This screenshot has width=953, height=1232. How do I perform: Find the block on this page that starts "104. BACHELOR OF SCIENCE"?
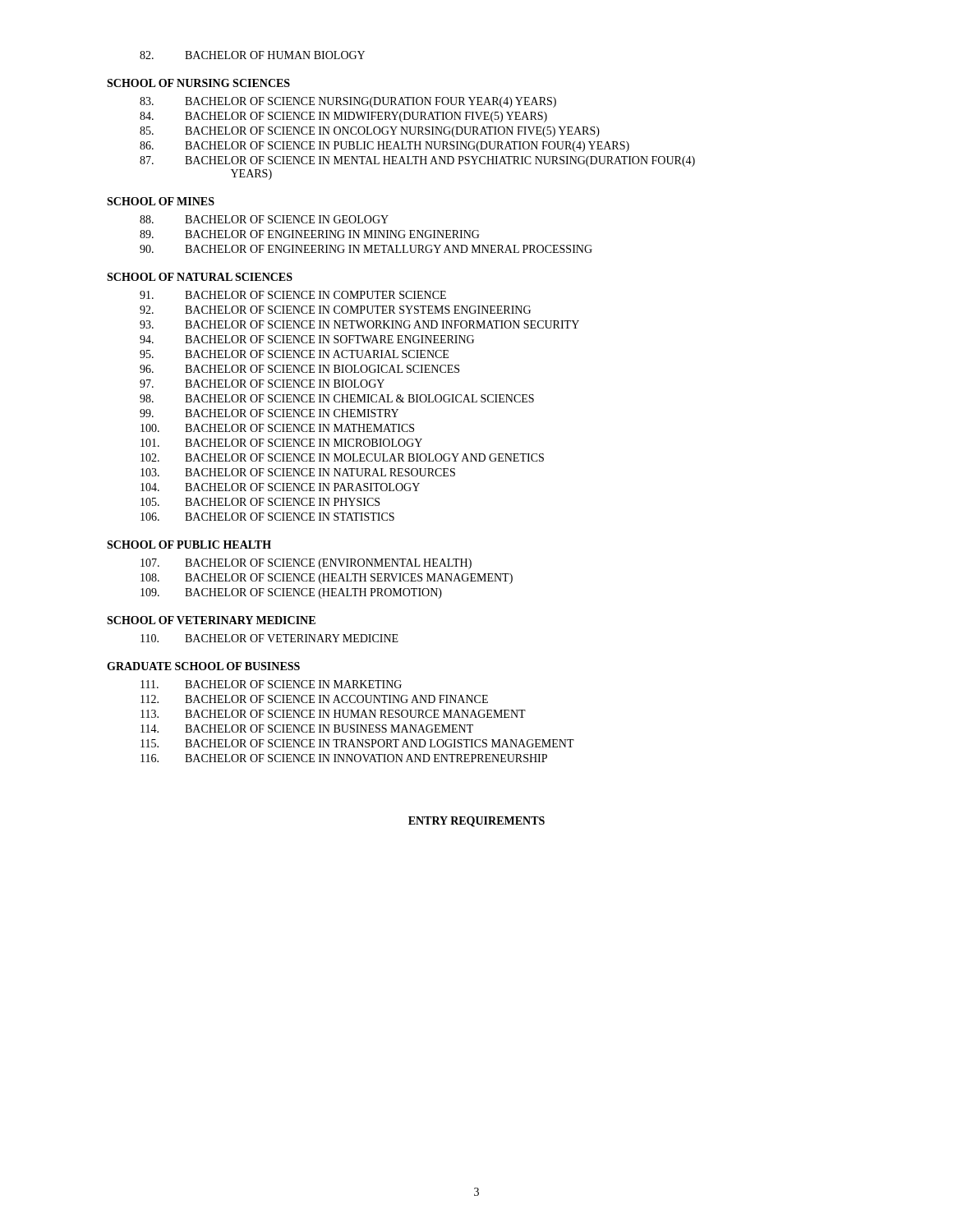280,487
